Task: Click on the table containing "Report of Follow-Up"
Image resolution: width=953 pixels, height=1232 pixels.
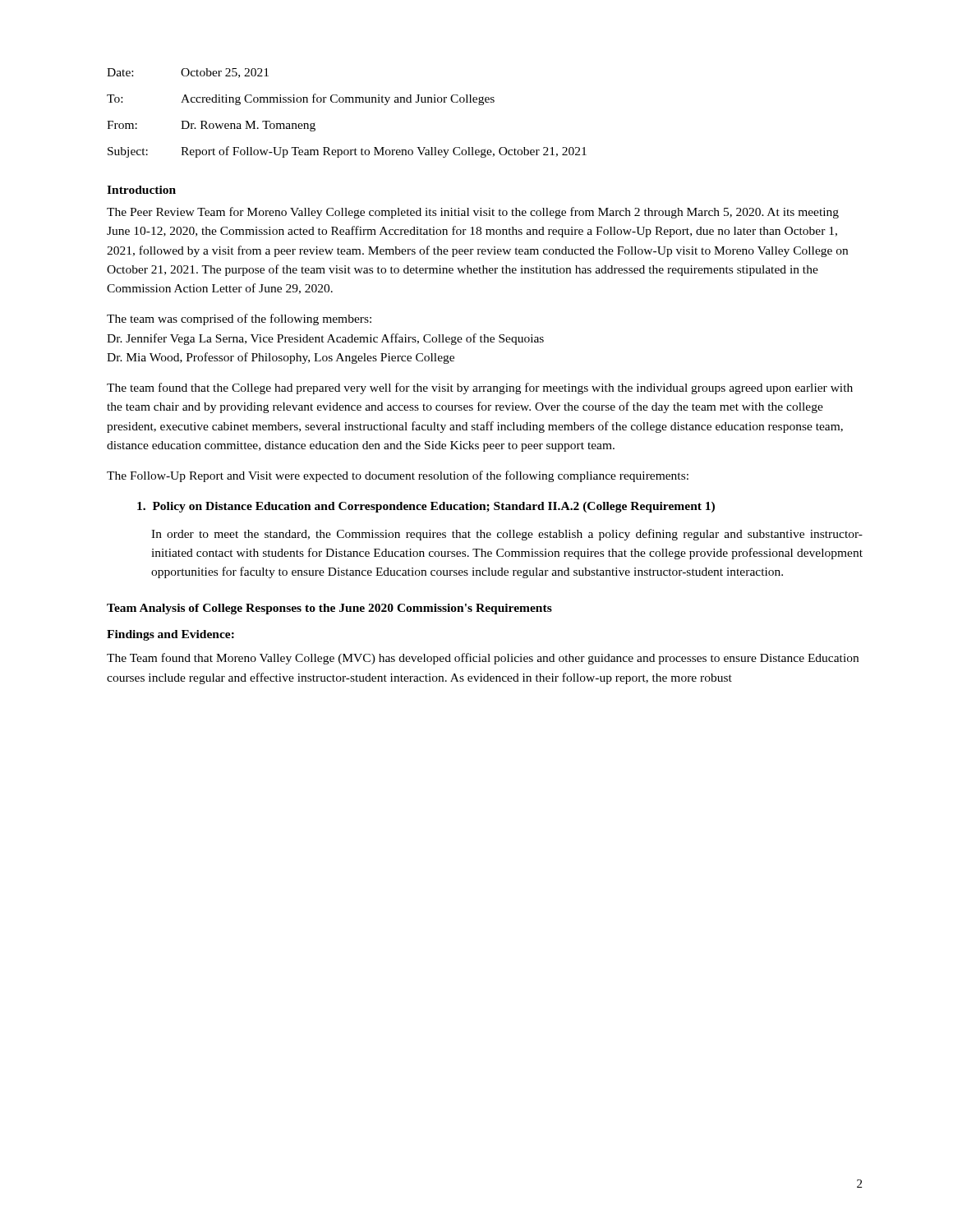Action: click(x=485, y=112)
